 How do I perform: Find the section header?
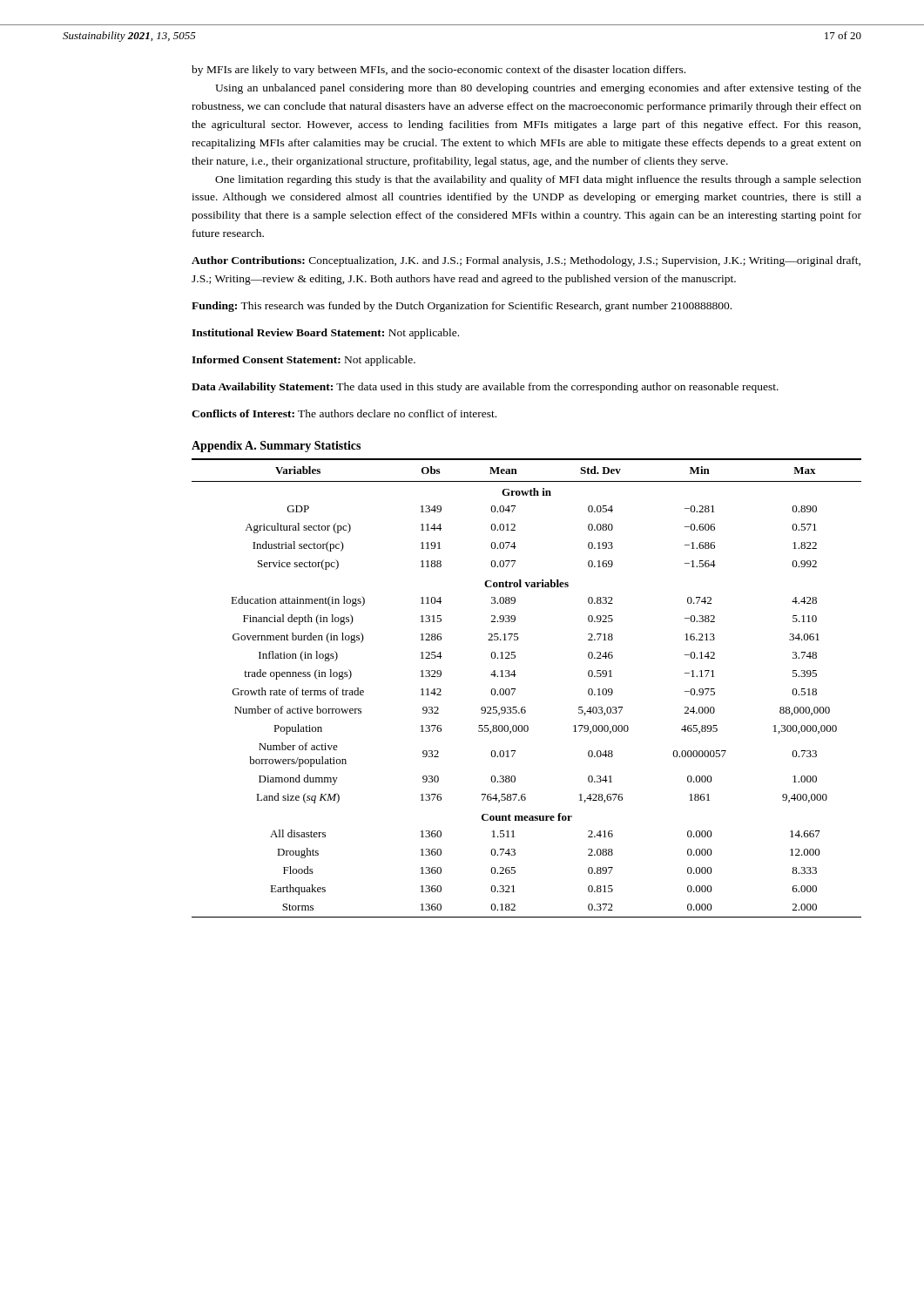click(276, 445)
